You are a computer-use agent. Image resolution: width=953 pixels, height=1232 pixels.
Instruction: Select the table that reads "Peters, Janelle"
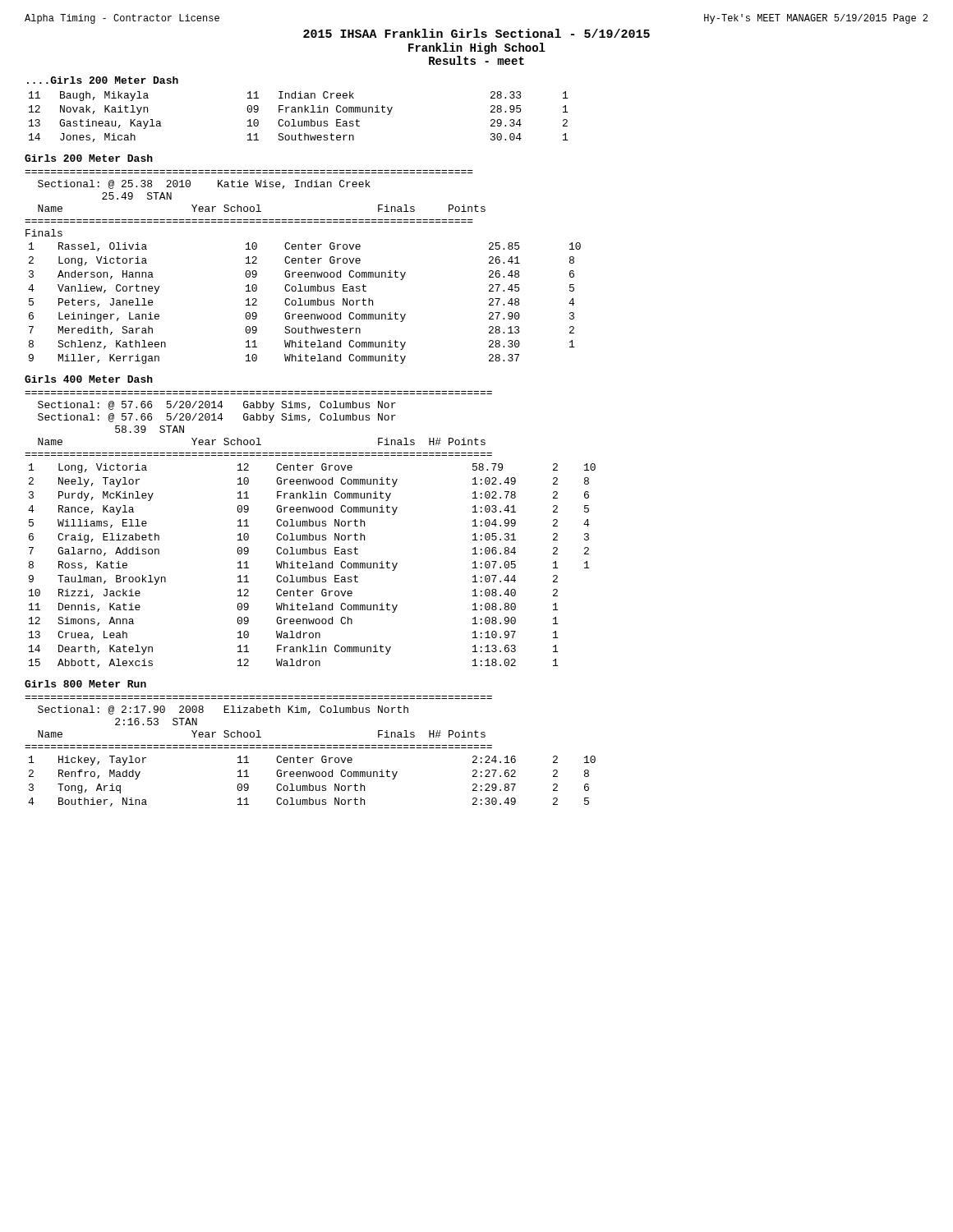pos(476,284)
